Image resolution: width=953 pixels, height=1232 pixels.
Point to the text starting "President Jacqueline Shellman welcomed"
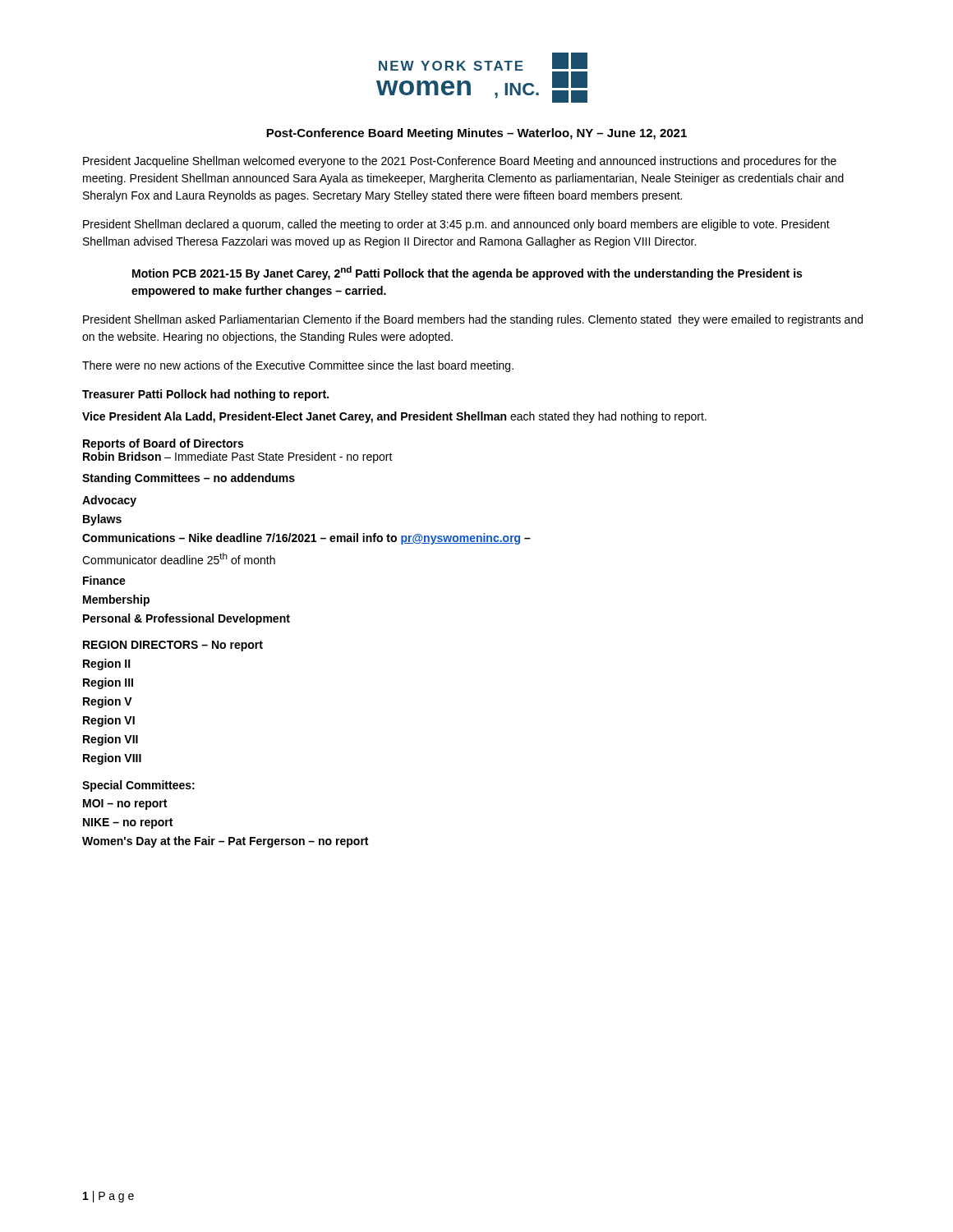(x=463, y=178)
